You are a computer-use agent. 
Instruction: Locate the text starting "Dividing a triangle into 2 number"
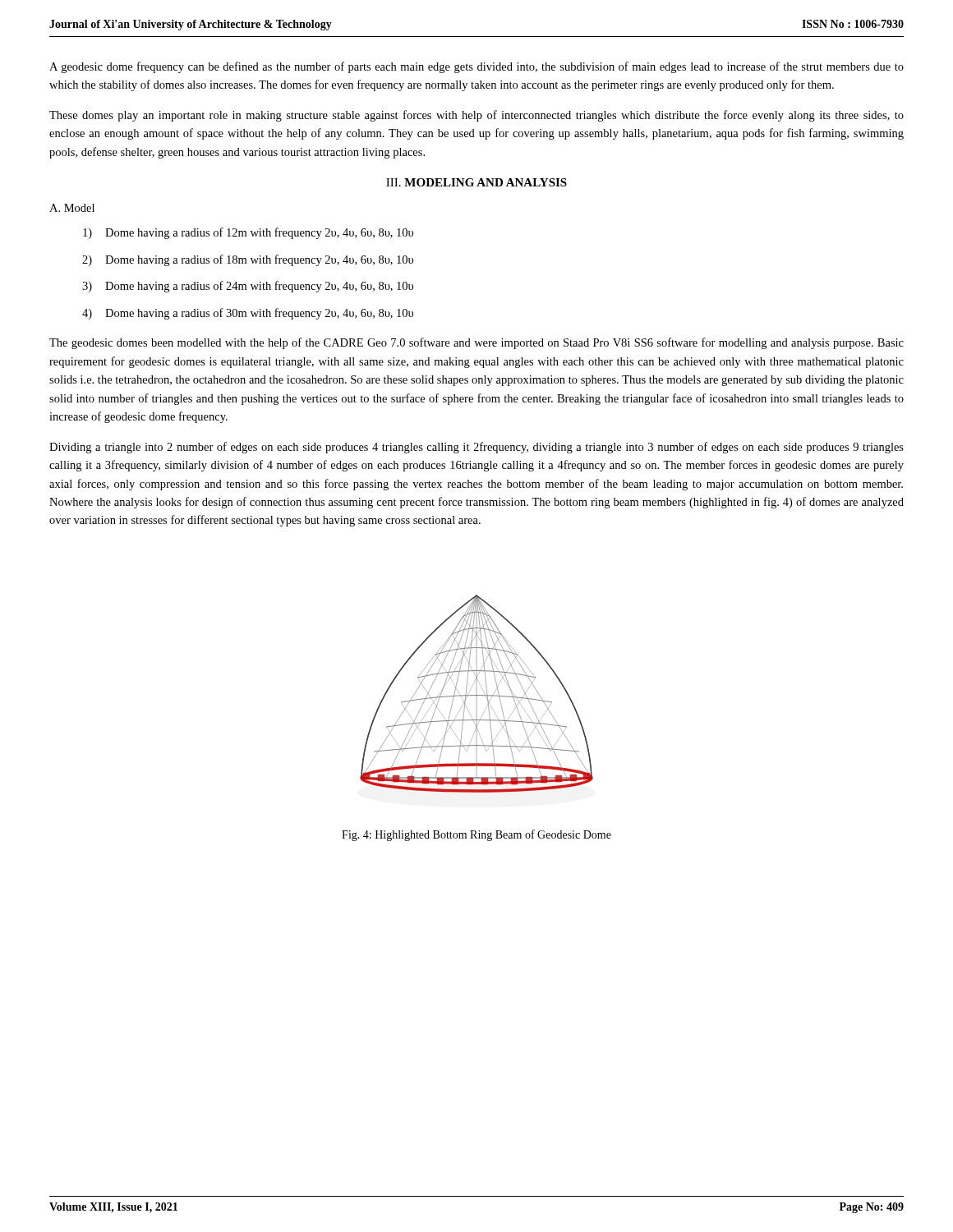pyautogui.click(x=476, y=483)
